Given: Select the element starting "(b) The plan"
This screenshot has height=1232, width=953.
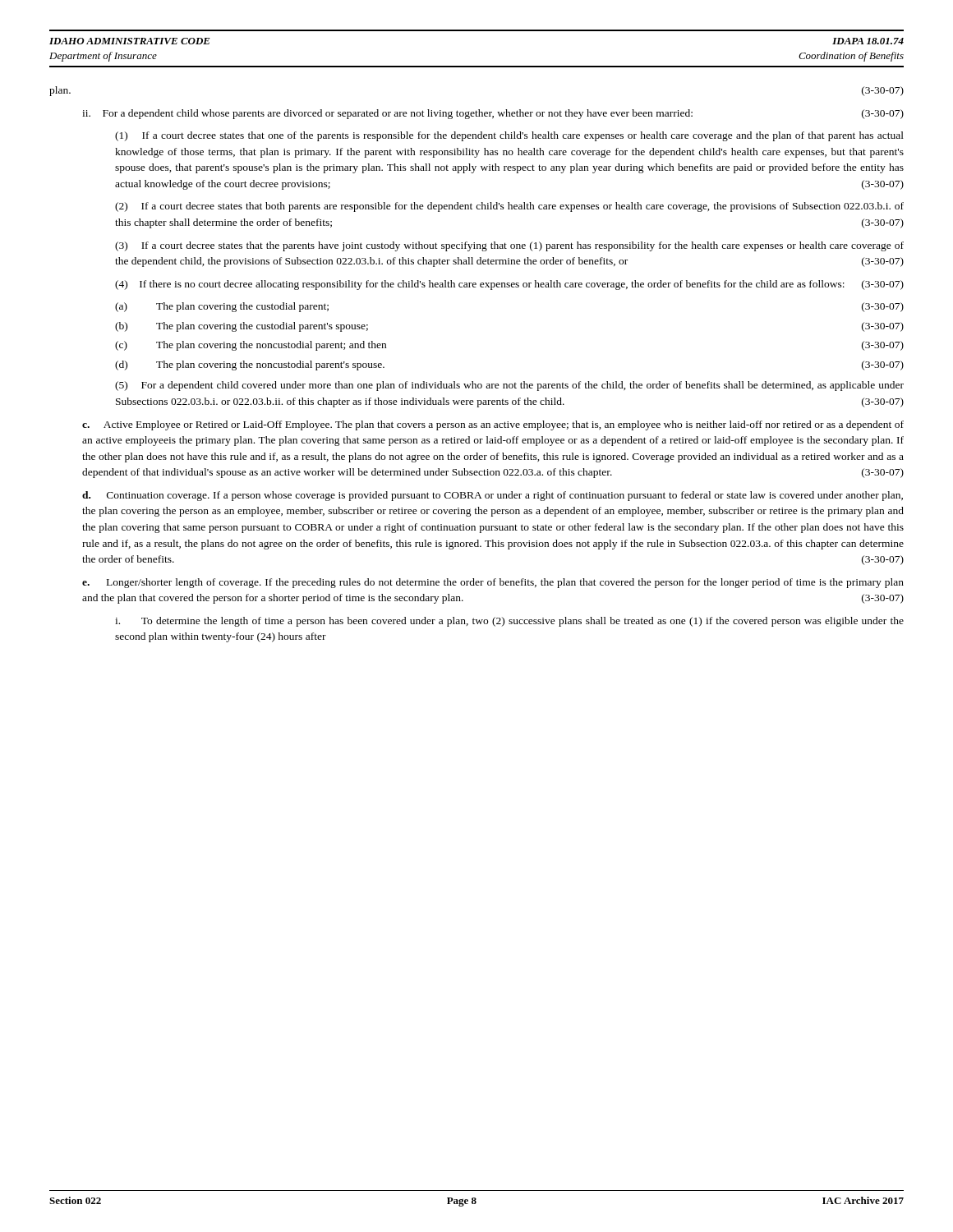Looking at the screenshot, I should [x=262, y=326].
